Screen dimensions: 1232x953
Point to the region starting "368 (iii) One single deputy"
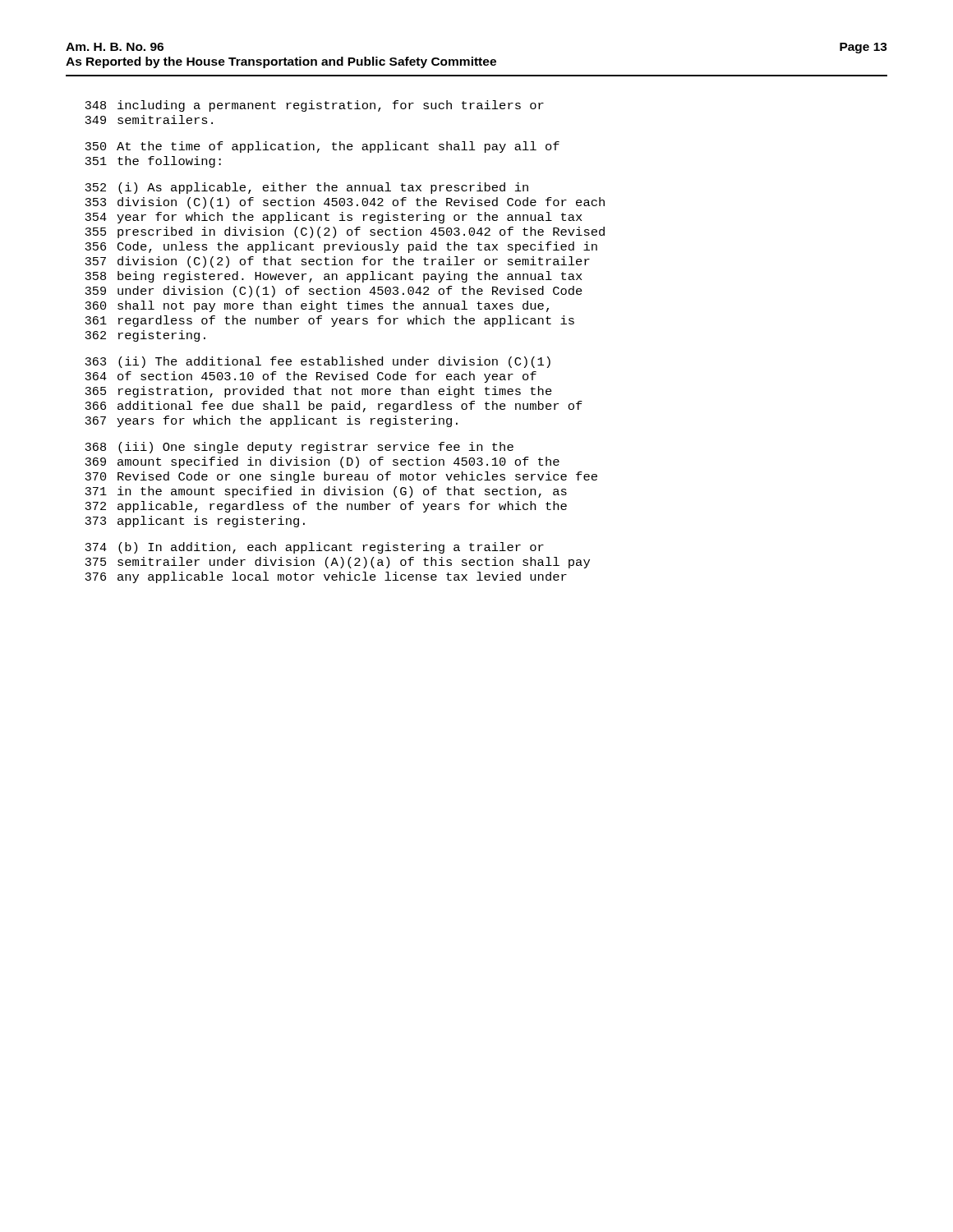476,485
